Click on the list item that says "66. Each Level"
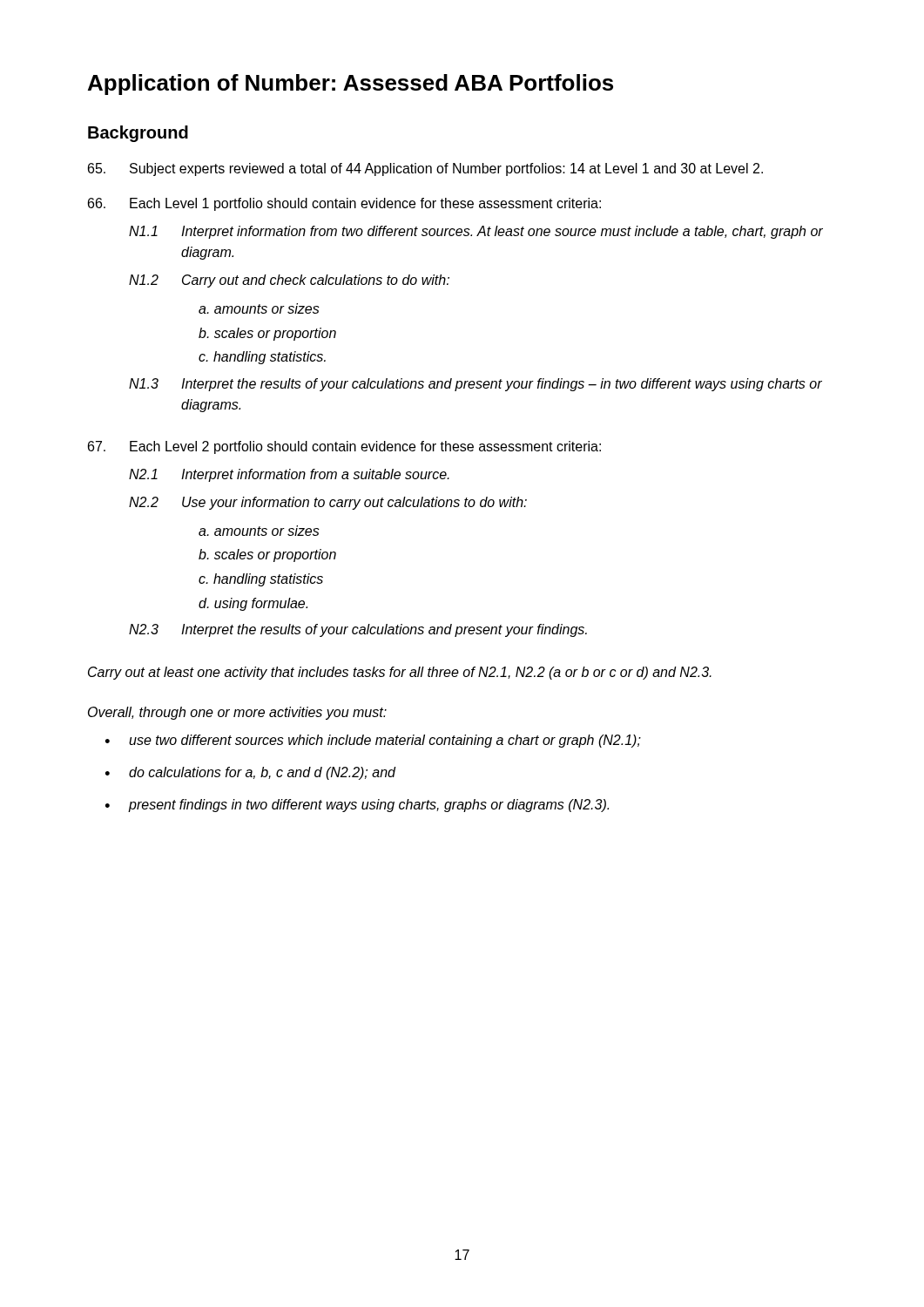Screen dimensions: 1307x924 click(344, 204)
